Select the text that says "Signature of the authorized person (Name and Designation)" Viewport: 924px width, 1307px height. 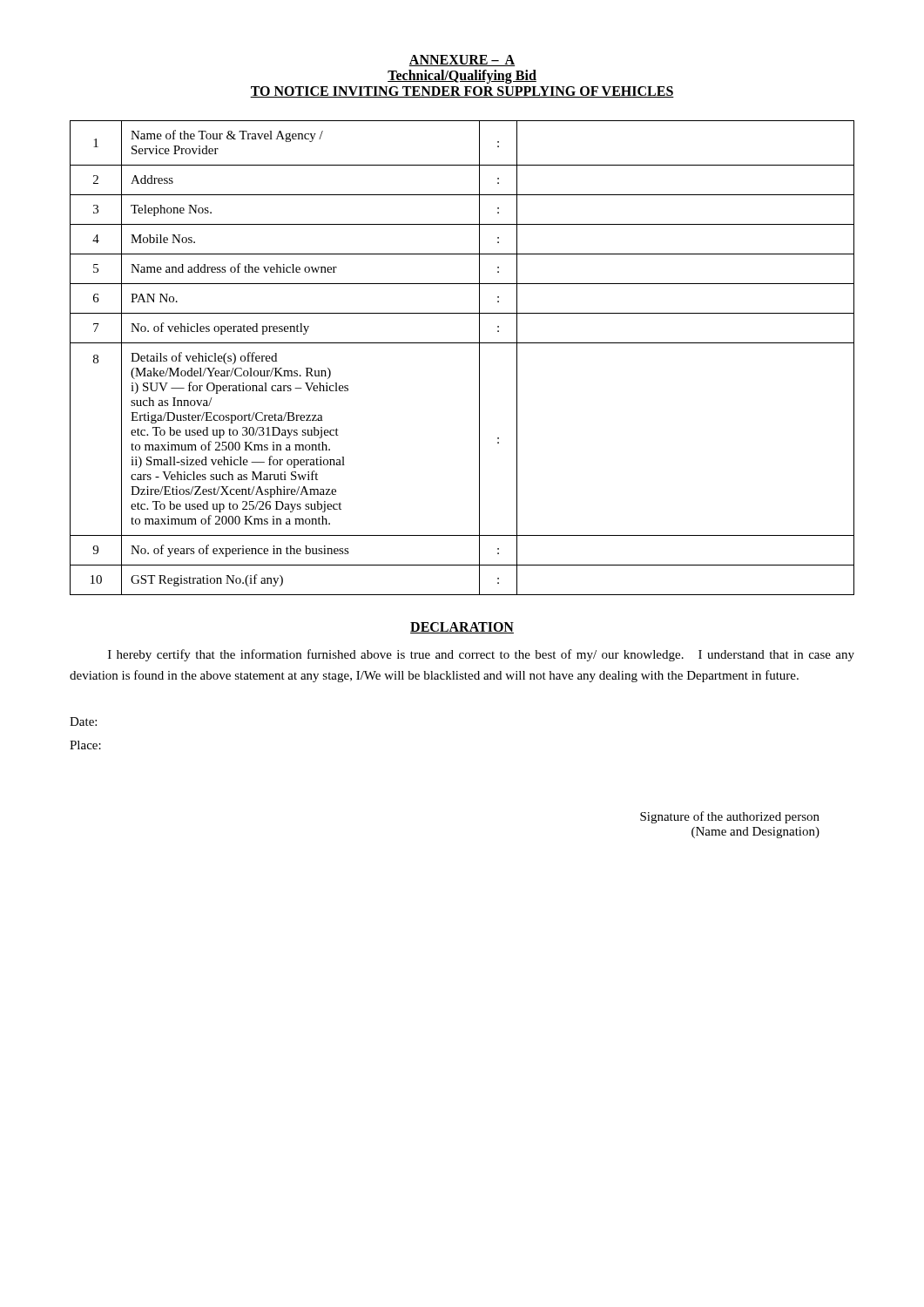click(x=730, y=824)
